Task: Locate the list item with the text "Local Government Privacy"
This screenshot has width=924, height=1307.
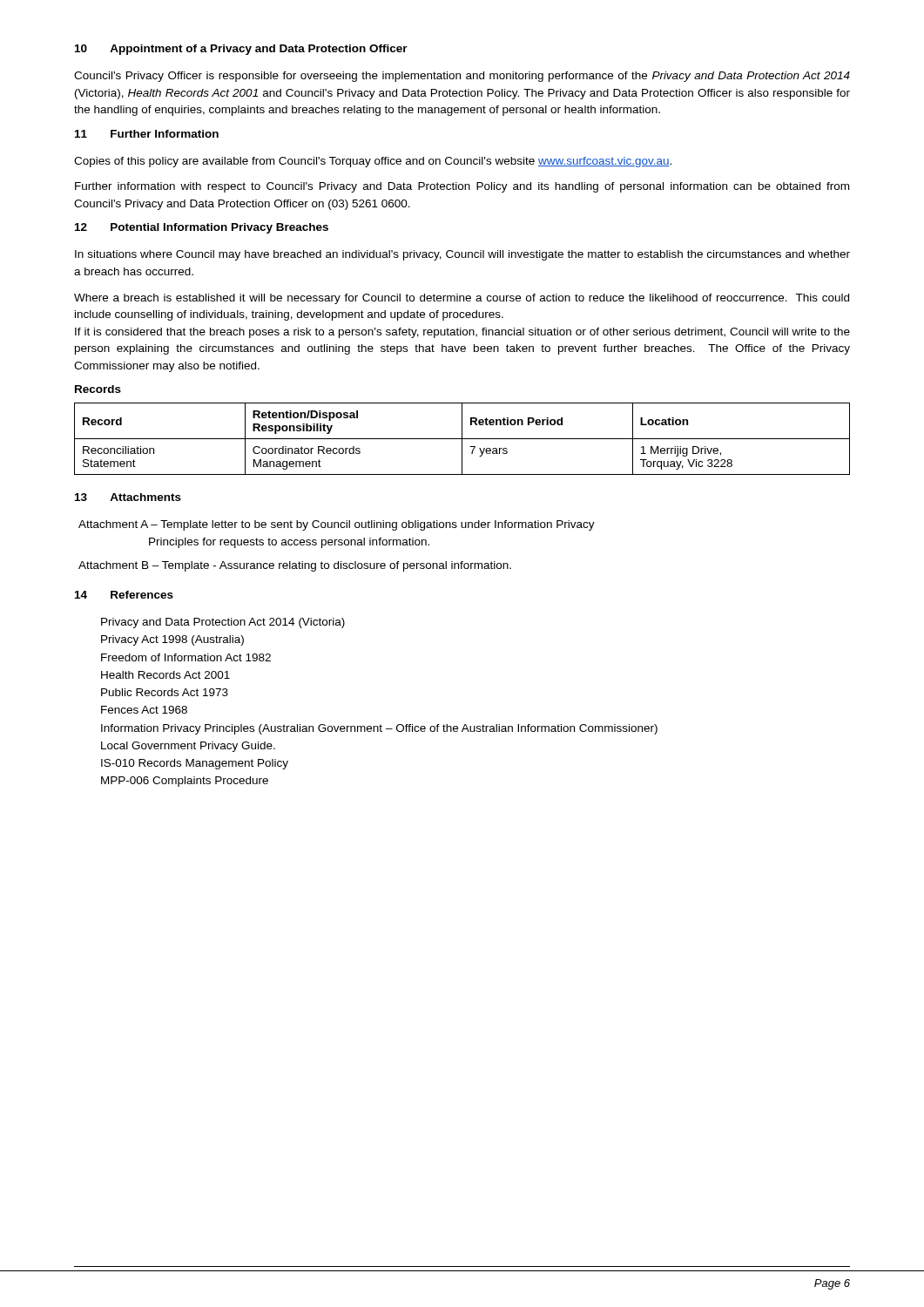Action: (188, 745)
